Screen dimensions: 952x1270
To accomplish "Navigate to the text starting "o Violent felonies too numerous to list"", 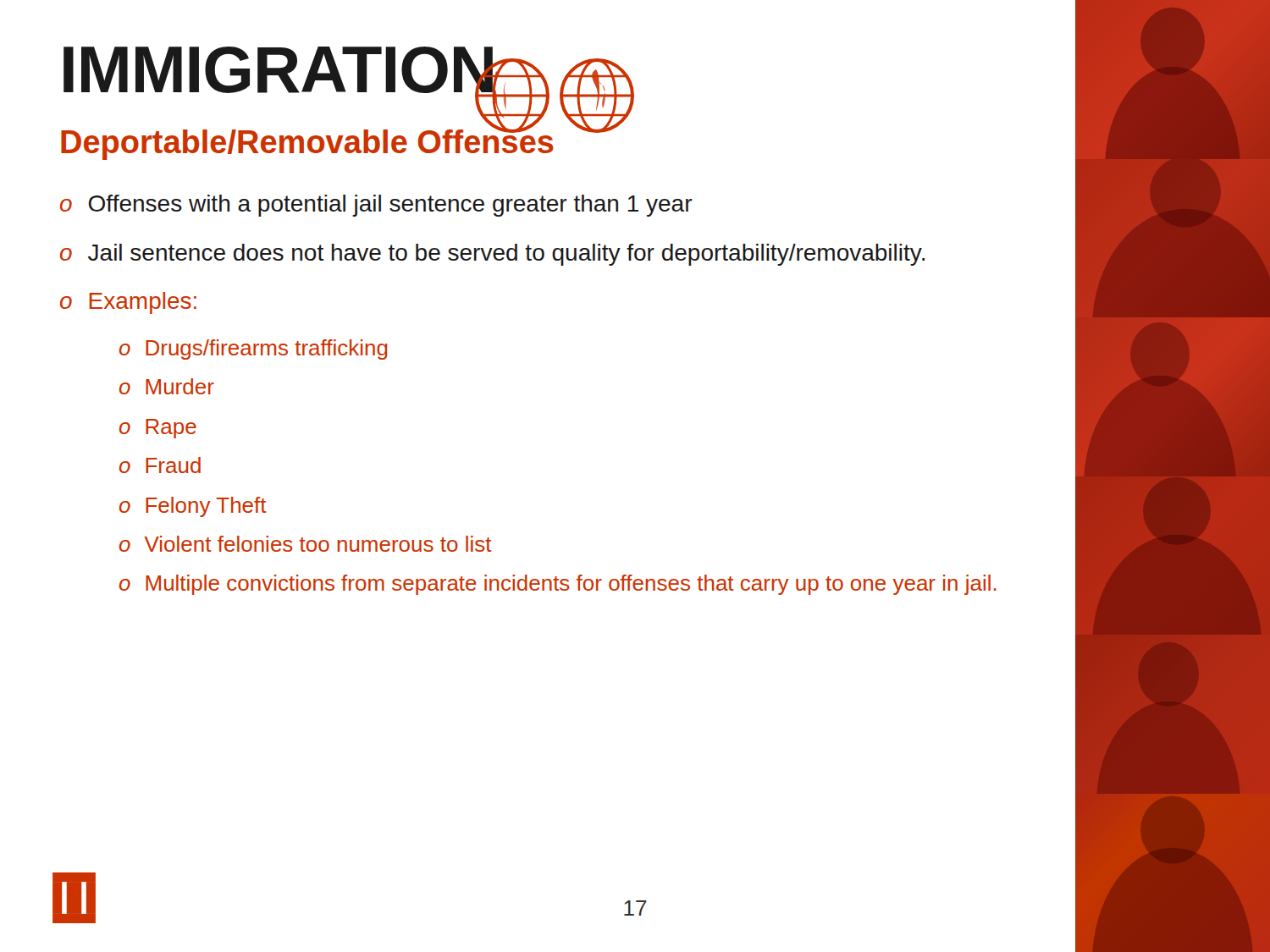I will tap(305, 544).
